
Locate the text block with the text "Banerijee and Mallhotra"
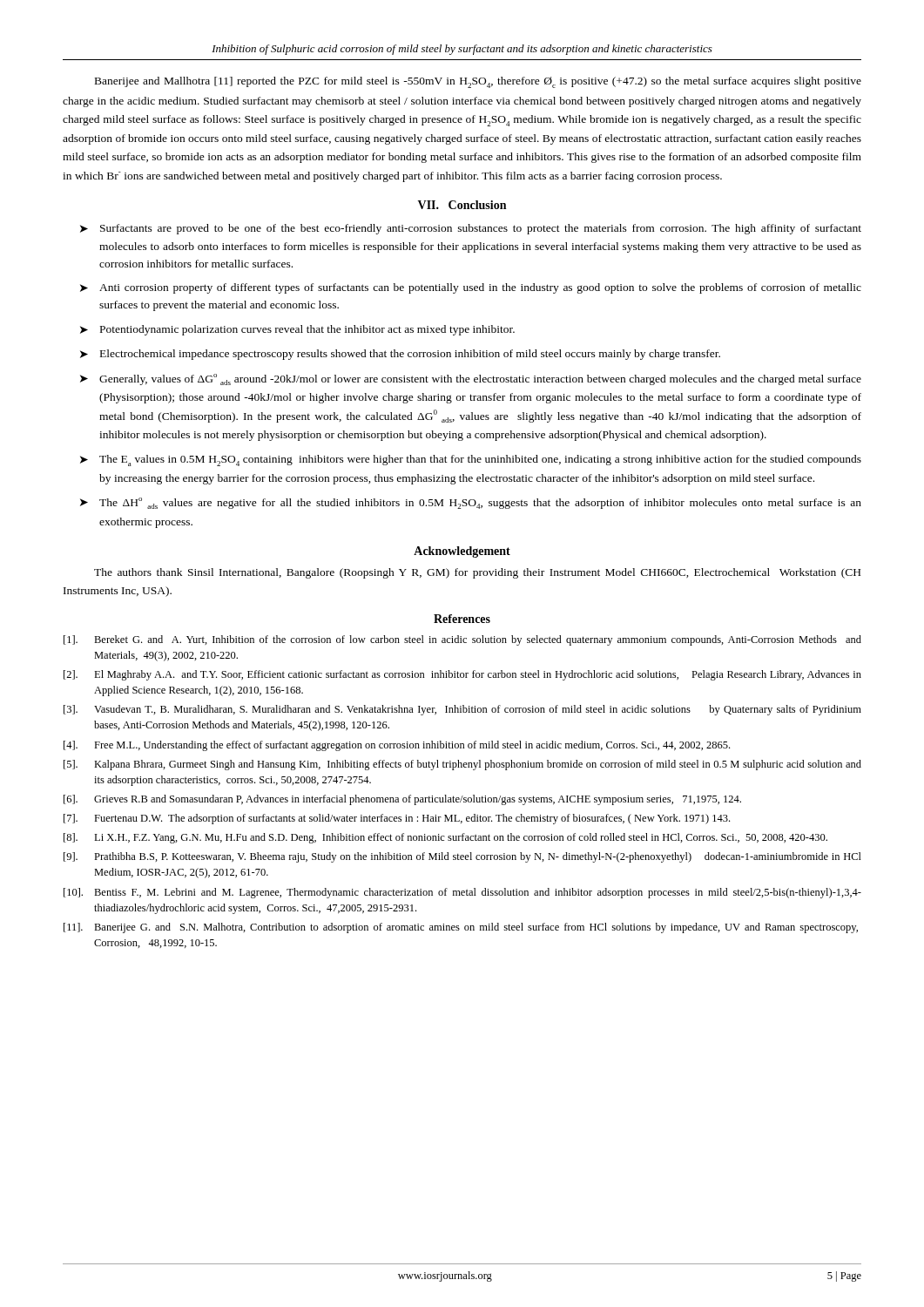tap(462, 128)
